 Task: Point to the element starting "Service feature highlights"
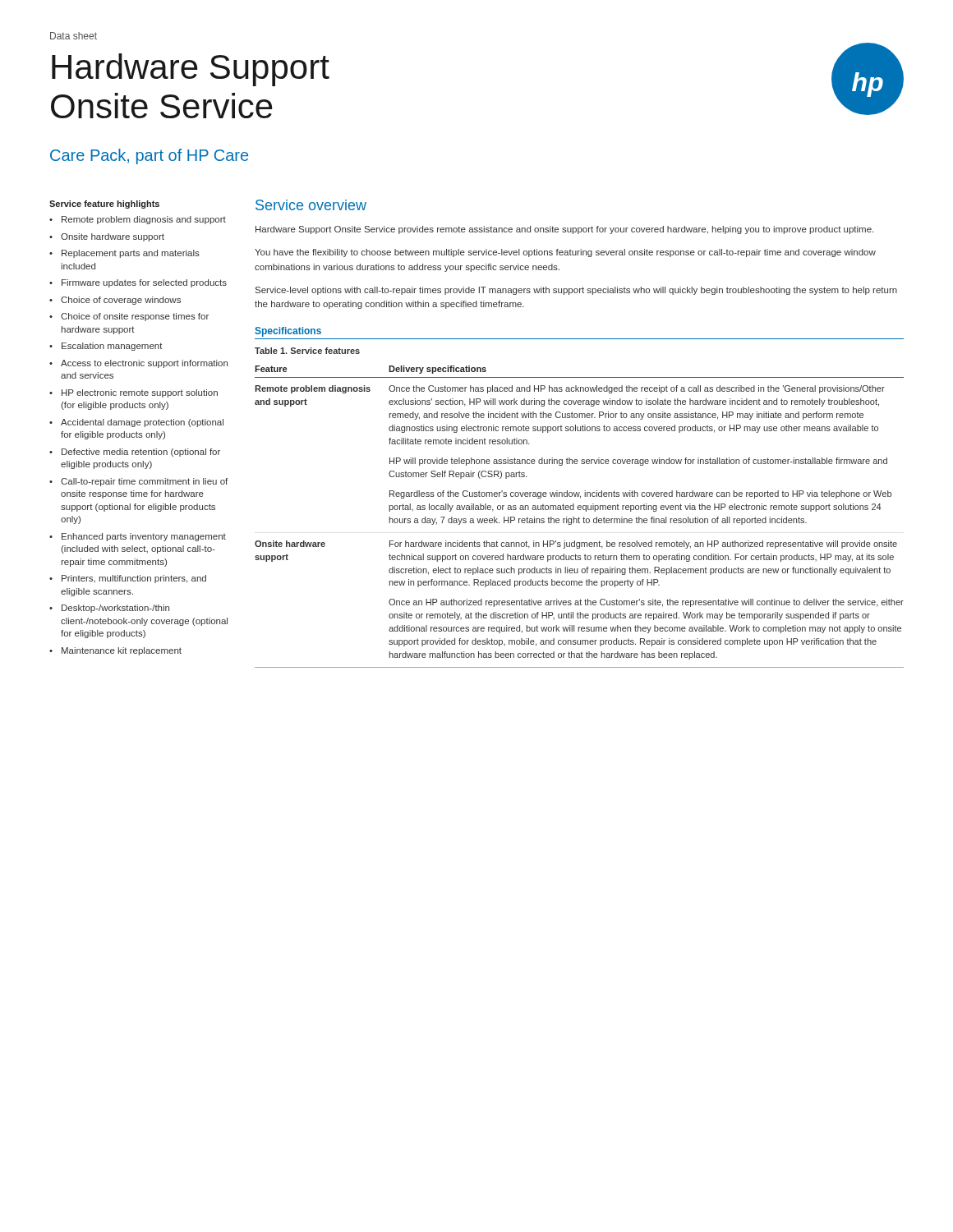(x=105, y=204)
